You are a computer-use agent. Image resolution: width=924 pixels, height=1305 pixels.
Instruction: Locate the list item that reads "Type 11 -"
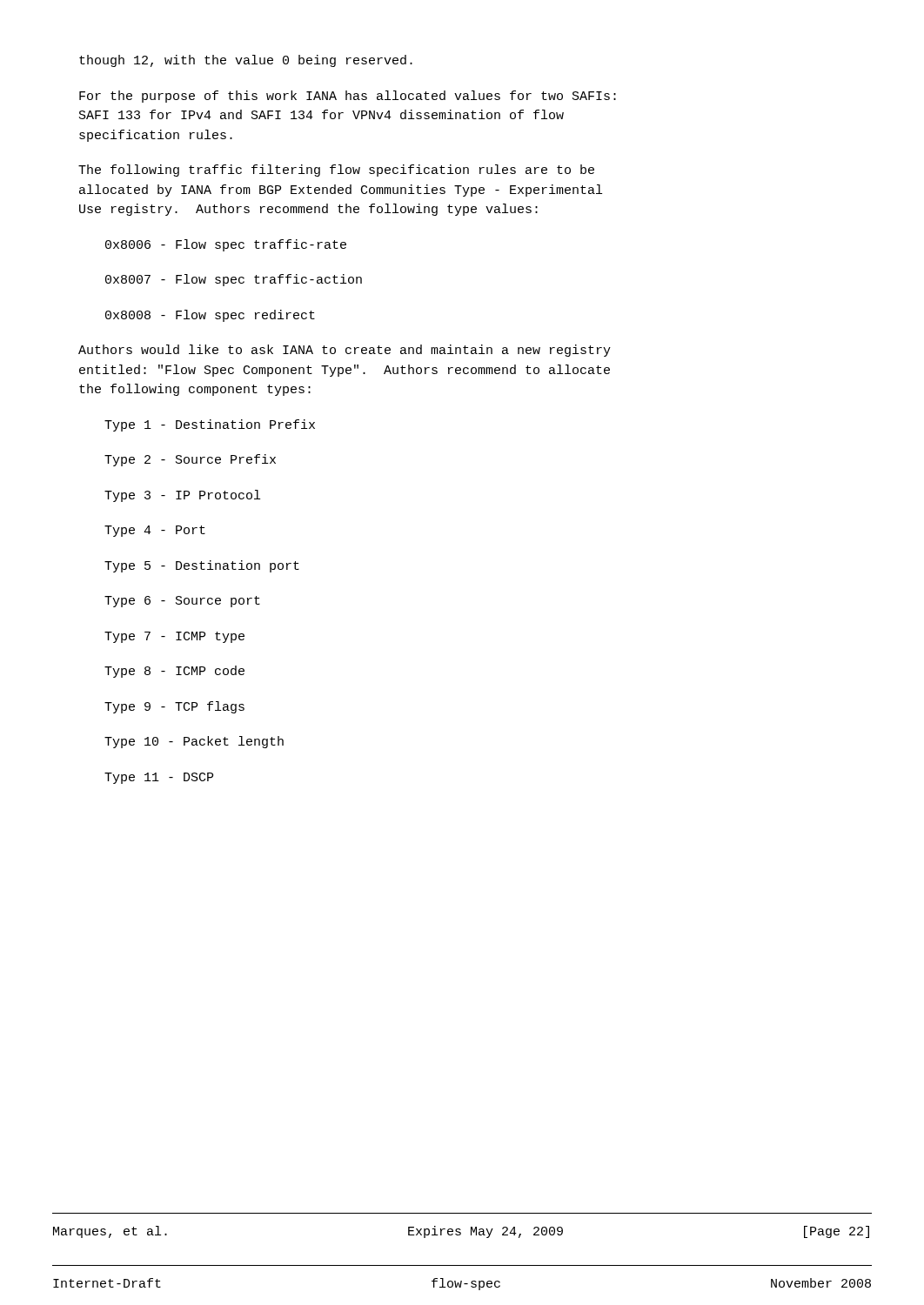(x=159, y=778)
